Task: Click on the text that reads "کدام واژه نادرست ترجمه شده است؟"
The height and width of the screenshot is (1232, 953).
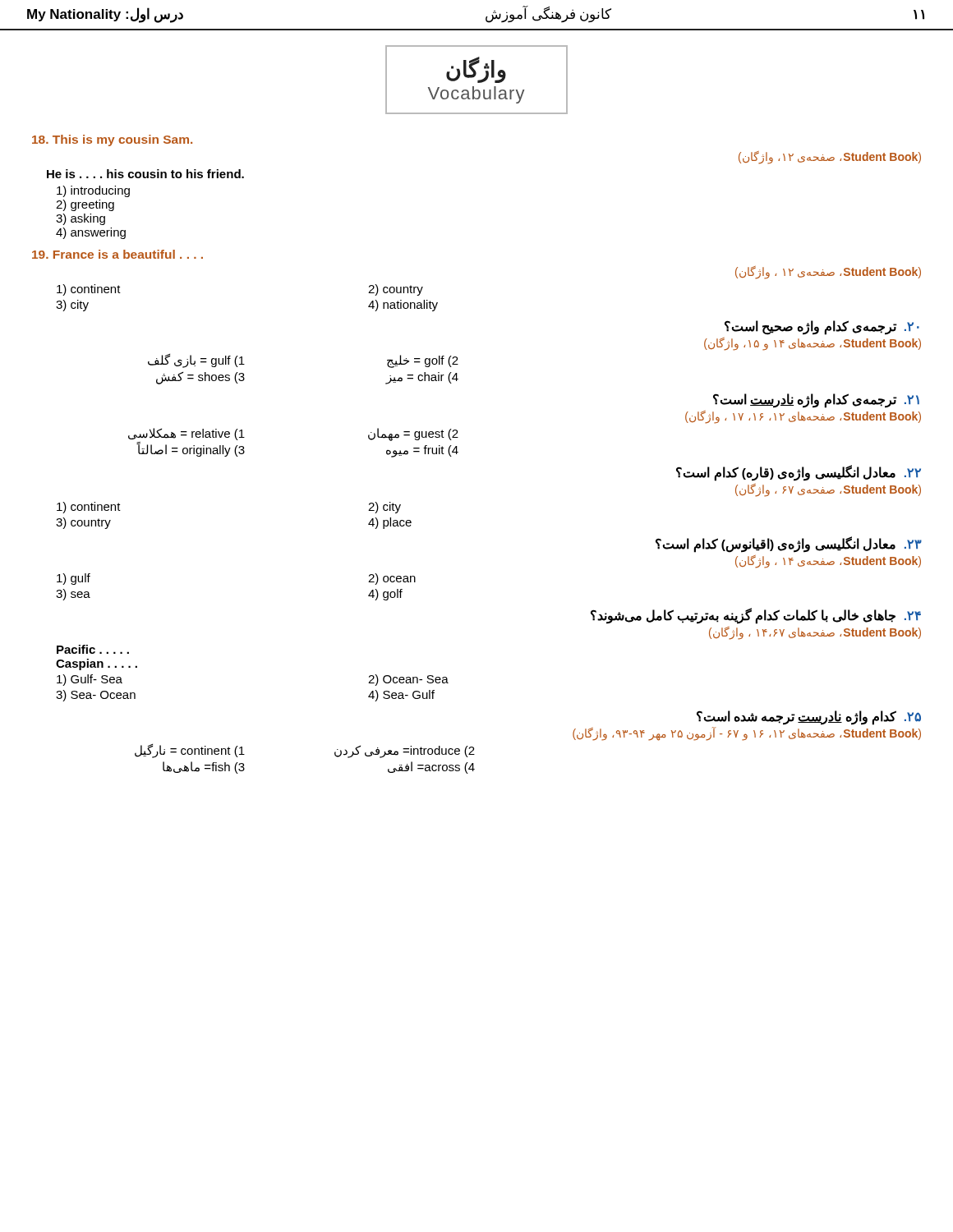Action: (x=809, y=717)
